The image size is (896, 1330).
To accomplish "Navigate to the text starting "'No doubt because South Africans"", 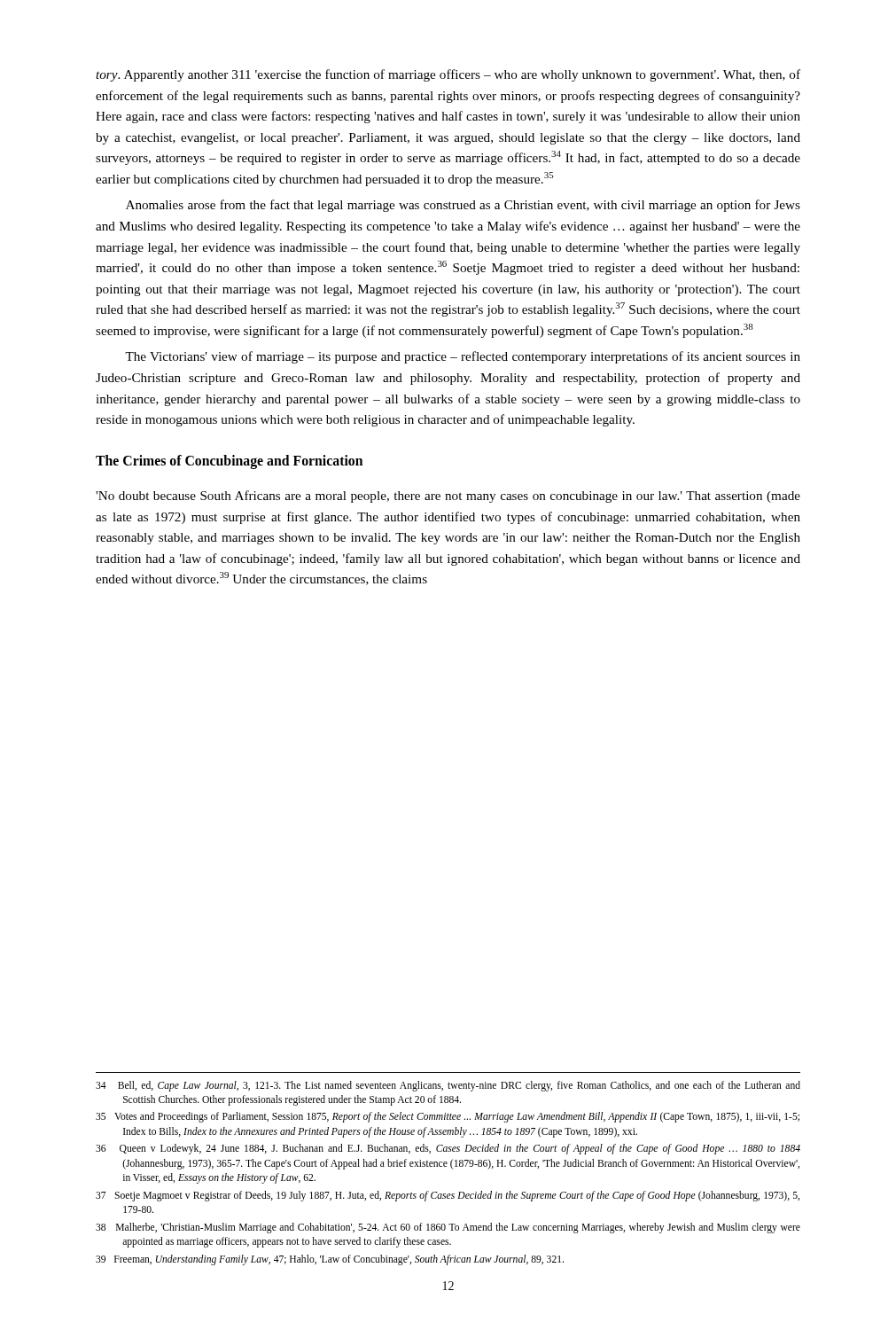I will tap(448, 537).
